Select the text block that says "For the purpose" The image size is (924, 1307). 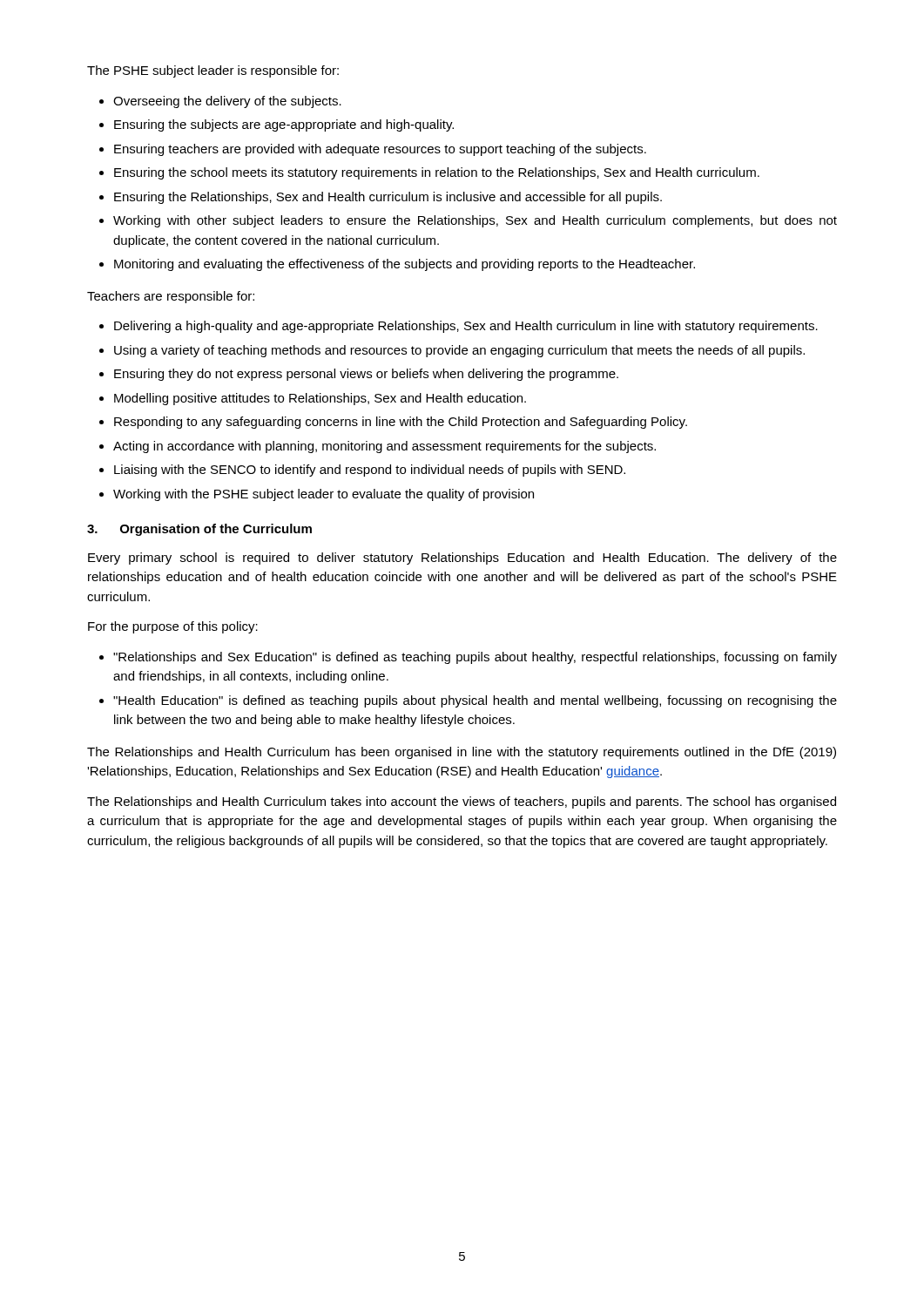point(173,626)
